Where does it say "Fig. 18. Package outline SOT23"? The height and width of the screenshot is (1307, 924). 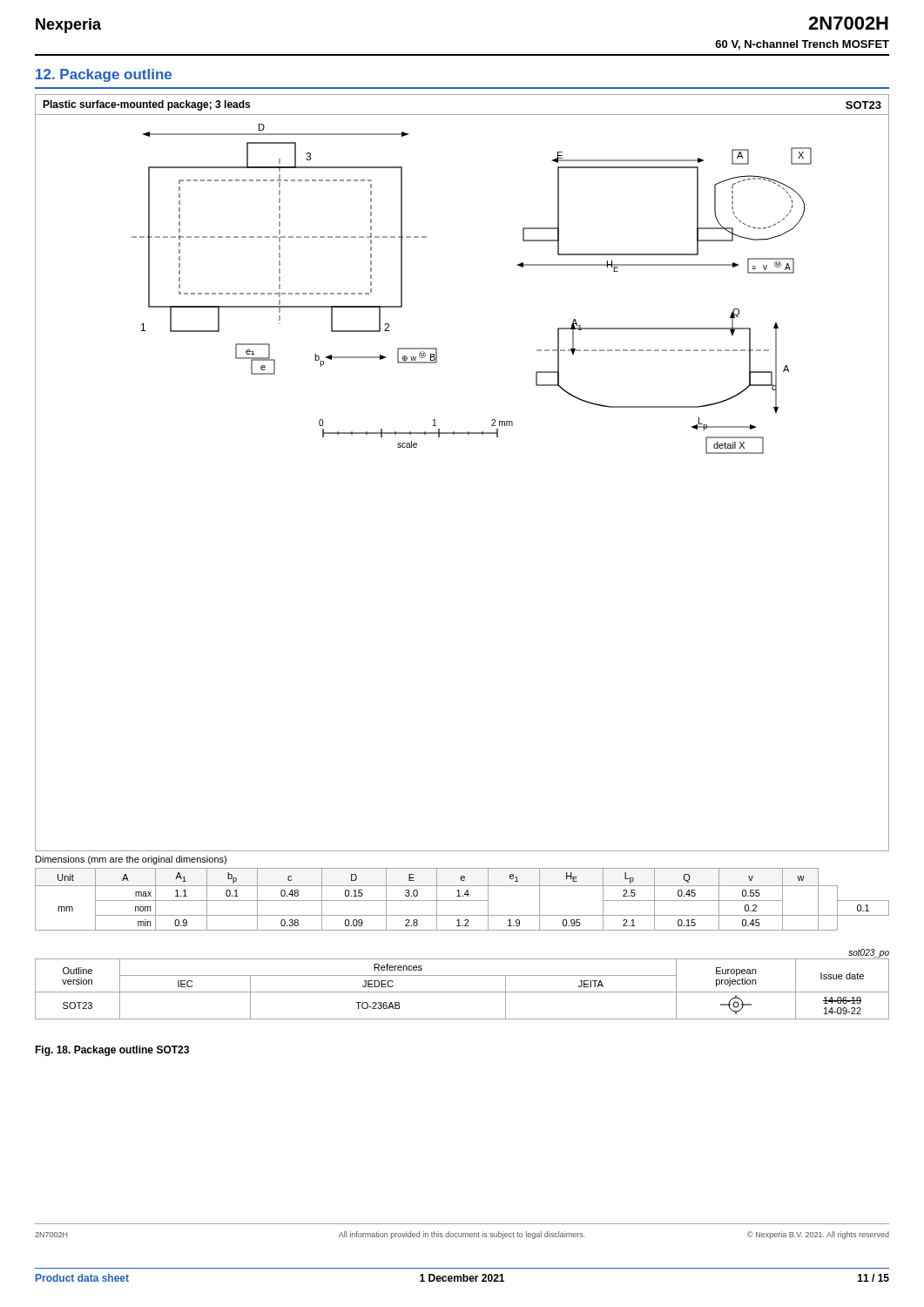112,1050
